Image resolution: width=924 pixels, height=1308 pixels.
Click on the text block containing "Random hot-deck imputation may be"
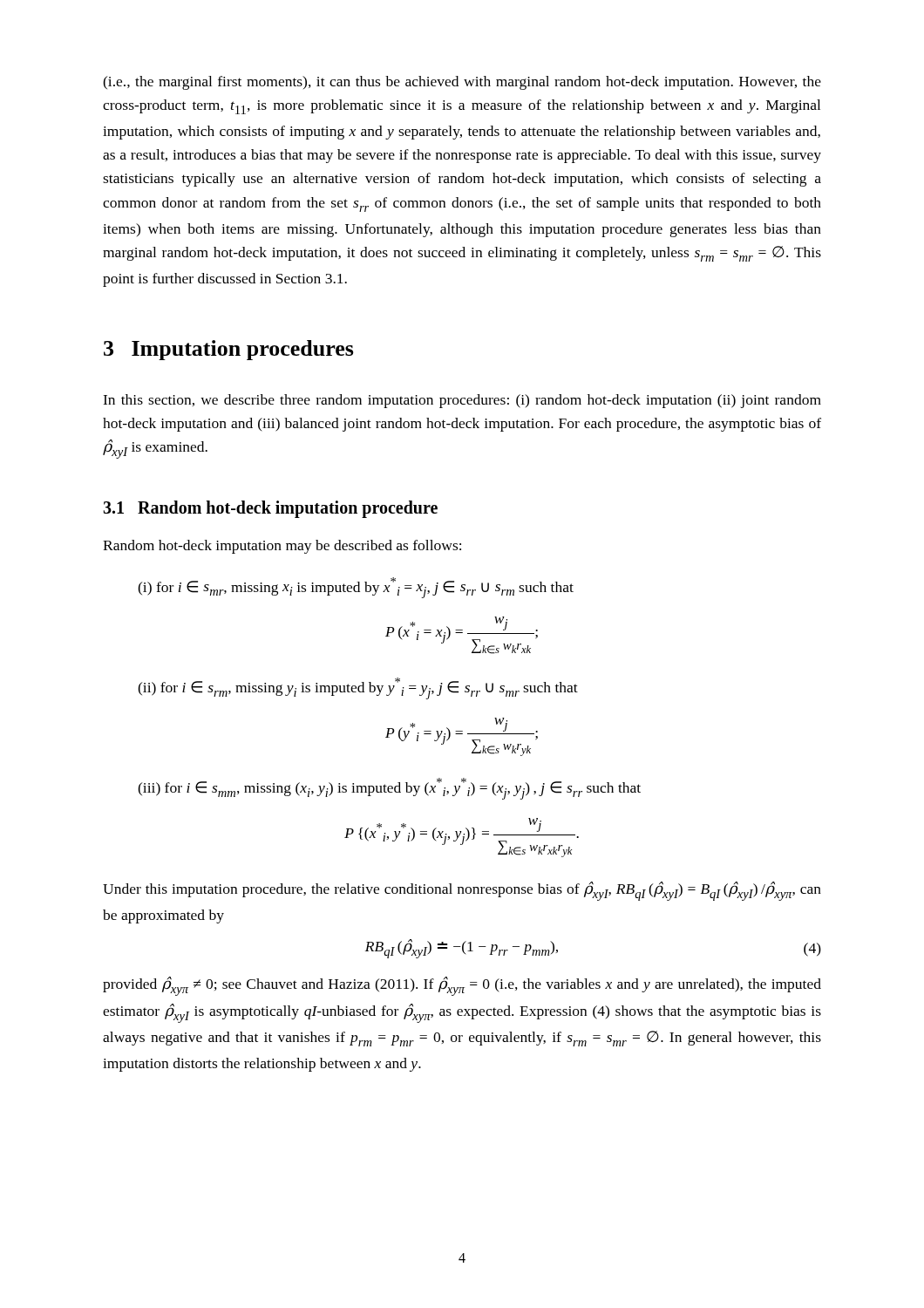(x=283, y=545)
